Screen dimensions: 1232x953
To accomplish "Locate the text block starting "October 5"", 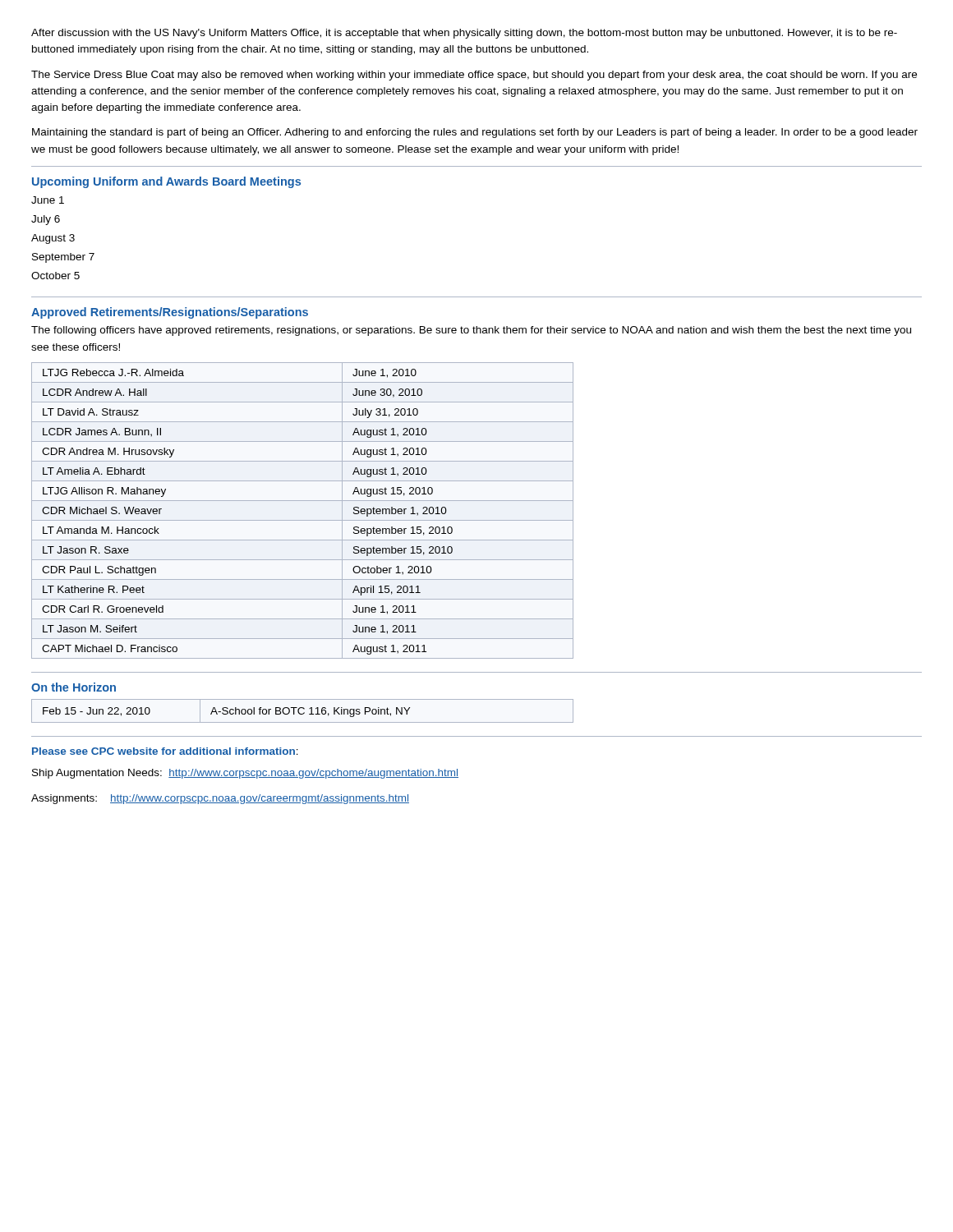I will point(56,275).
